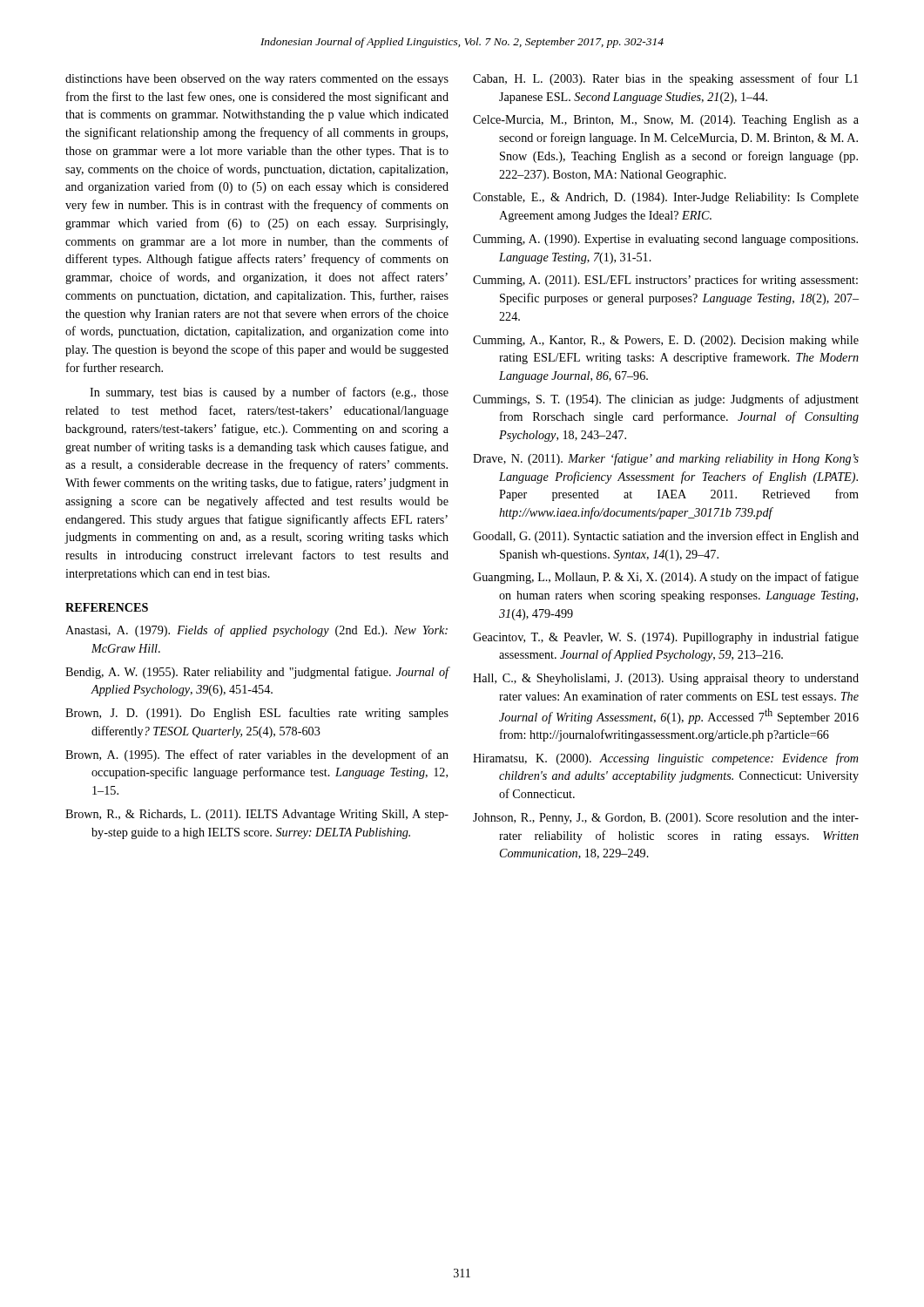Point to the text block starting "Goodall, G. (2011). Syntactic satiation and the"
The height and width of the screenshot is (1307, 924).
(x=666, y=545)
